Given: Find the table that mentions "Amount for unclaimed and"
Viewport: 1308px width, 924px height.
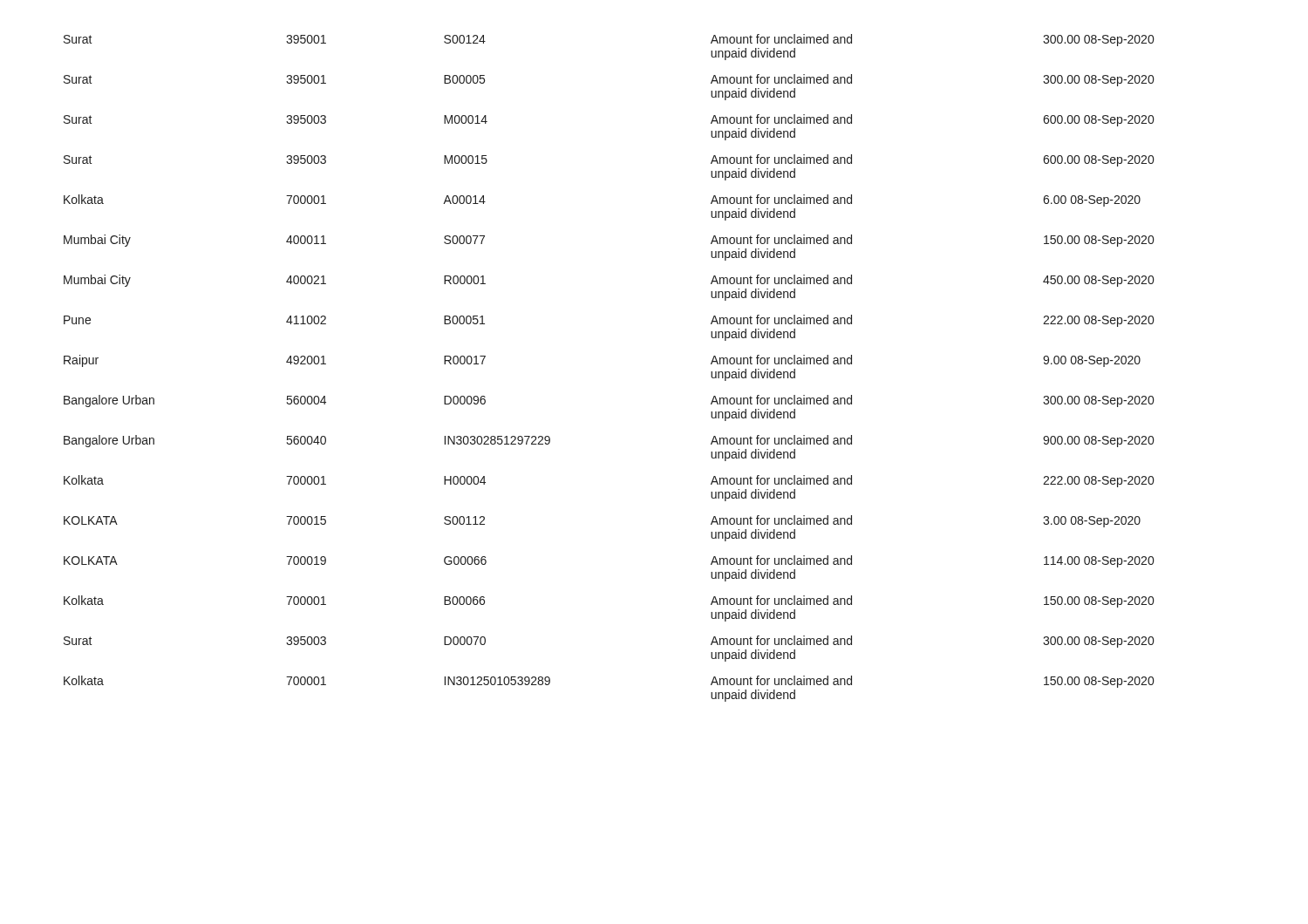Looking at the screenshot, I should pyautogui.click(x=654, y=367).
